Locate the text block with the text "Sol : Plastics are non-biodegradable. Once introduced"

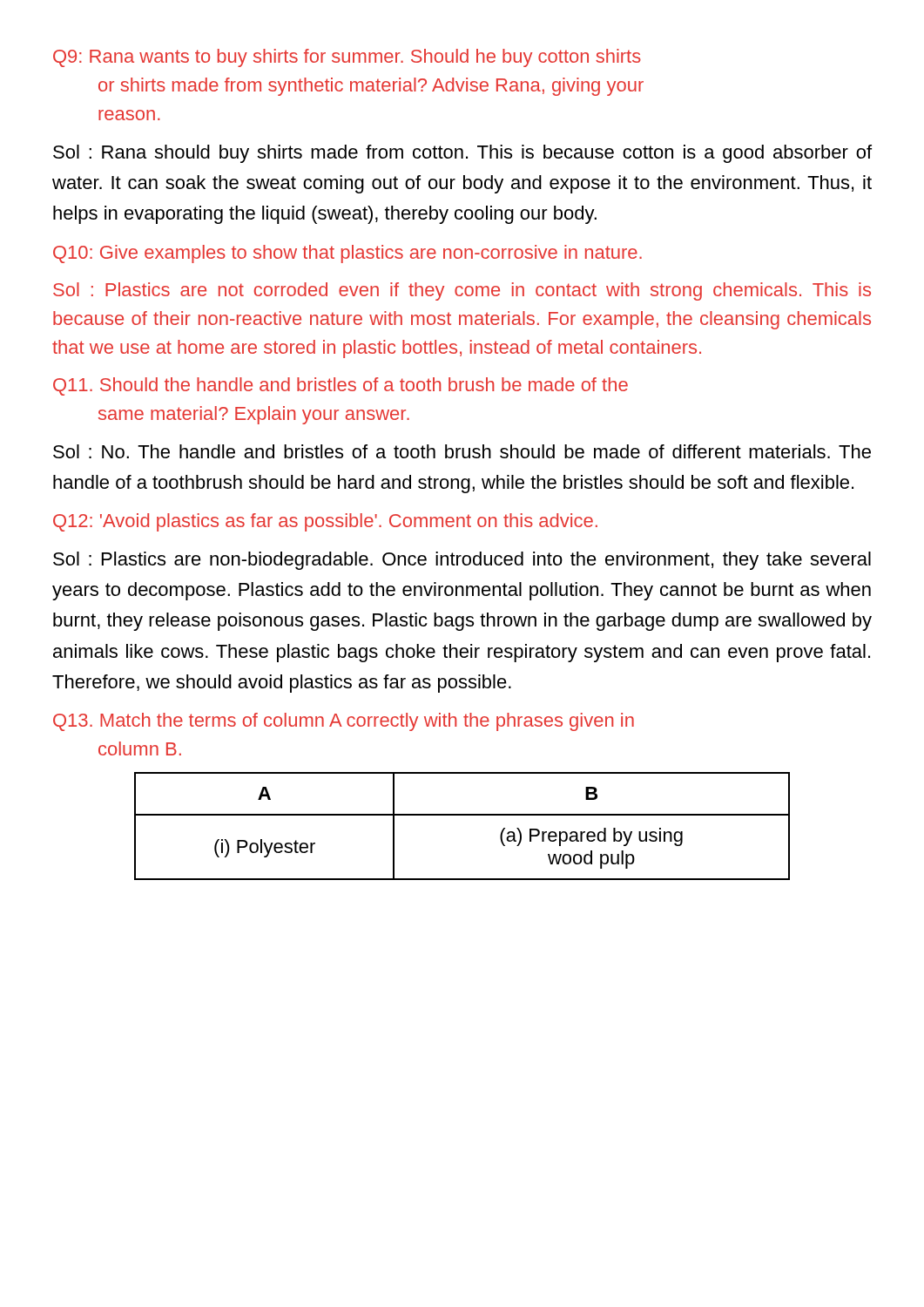462,620
